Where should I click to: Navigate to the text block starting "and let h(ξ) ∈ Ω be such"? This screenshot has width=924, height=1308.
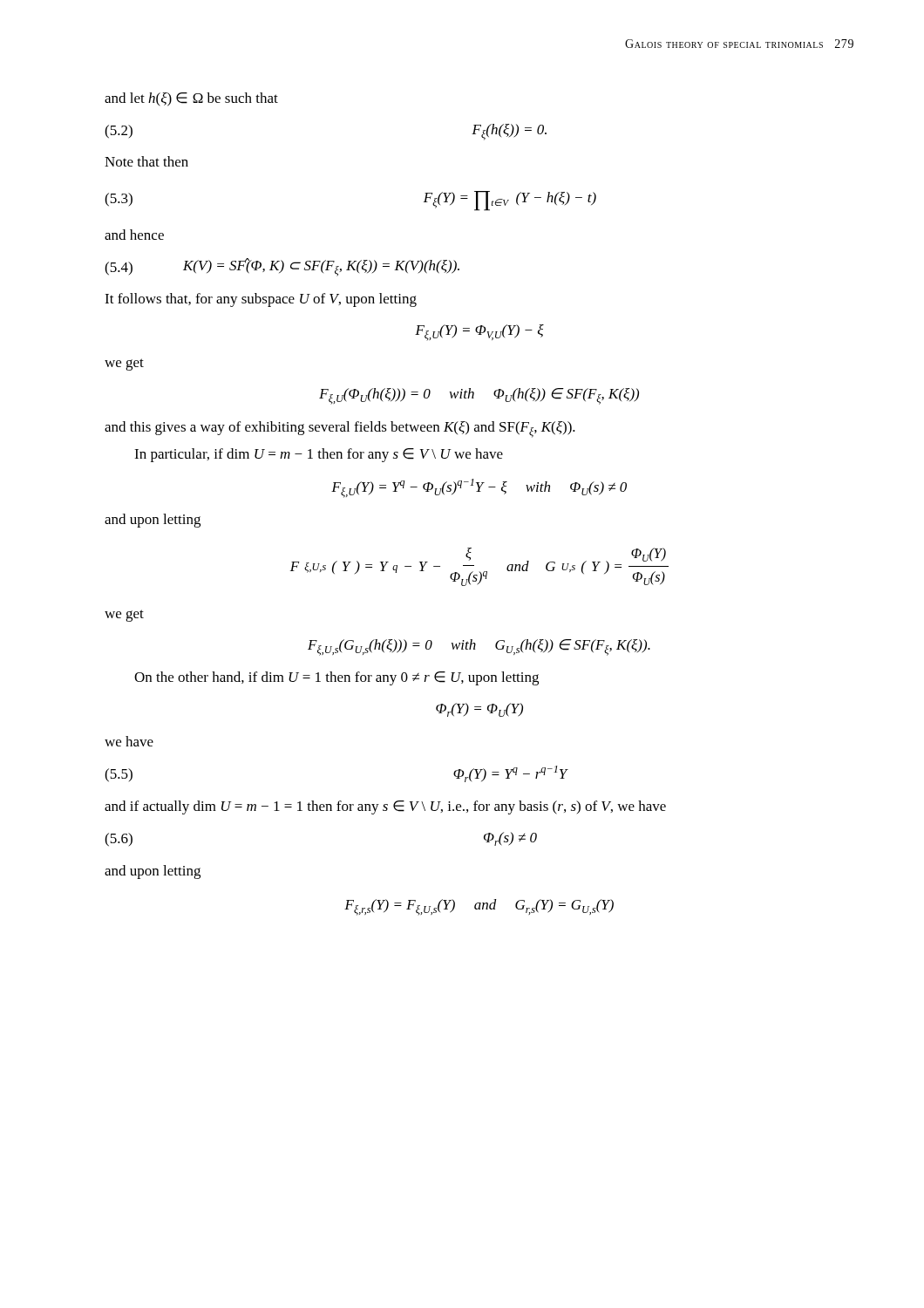tap(191, 99)
